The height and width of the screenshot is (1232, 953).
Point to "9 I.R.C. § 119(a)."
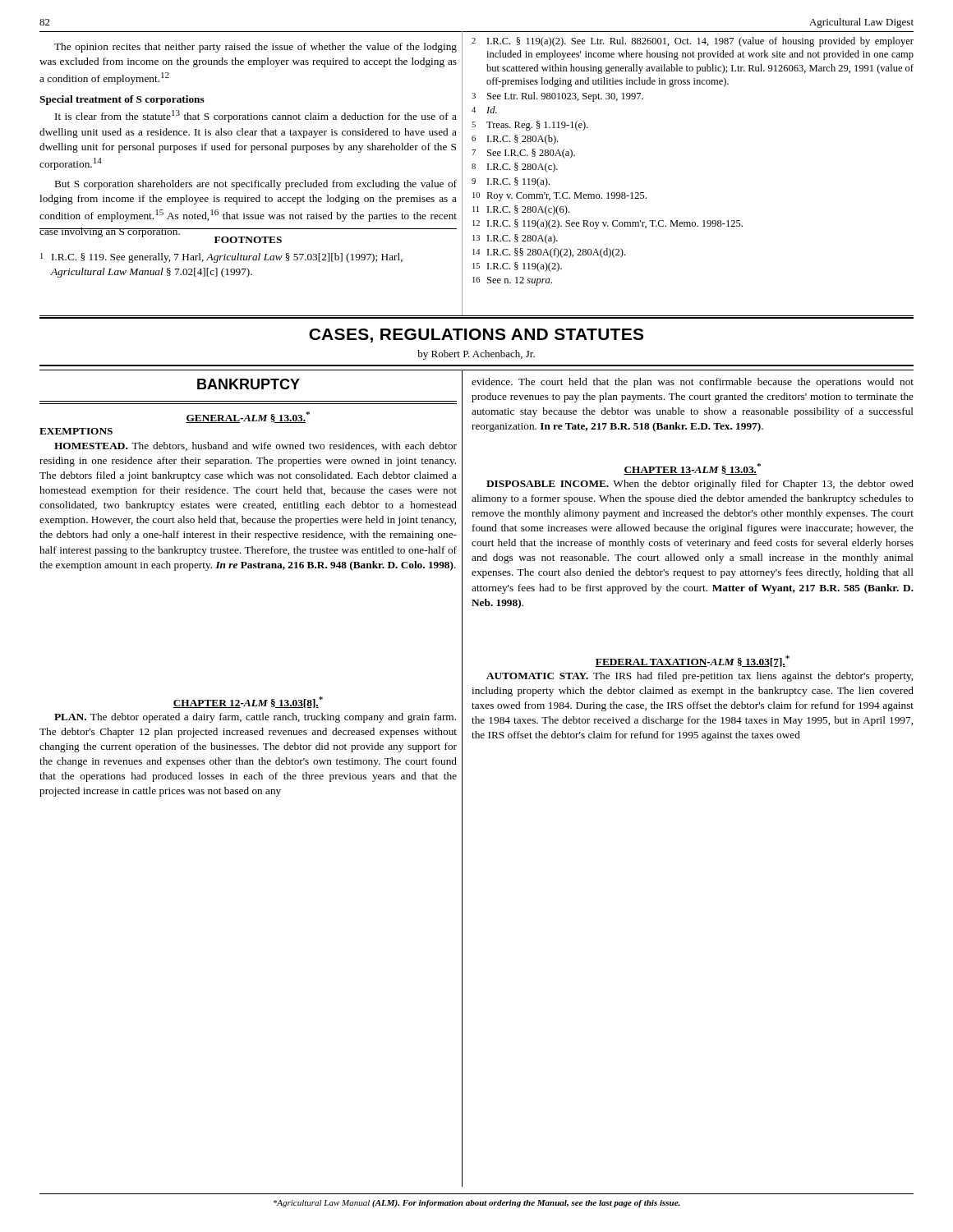pyautogui.click(x=511, y=181)
